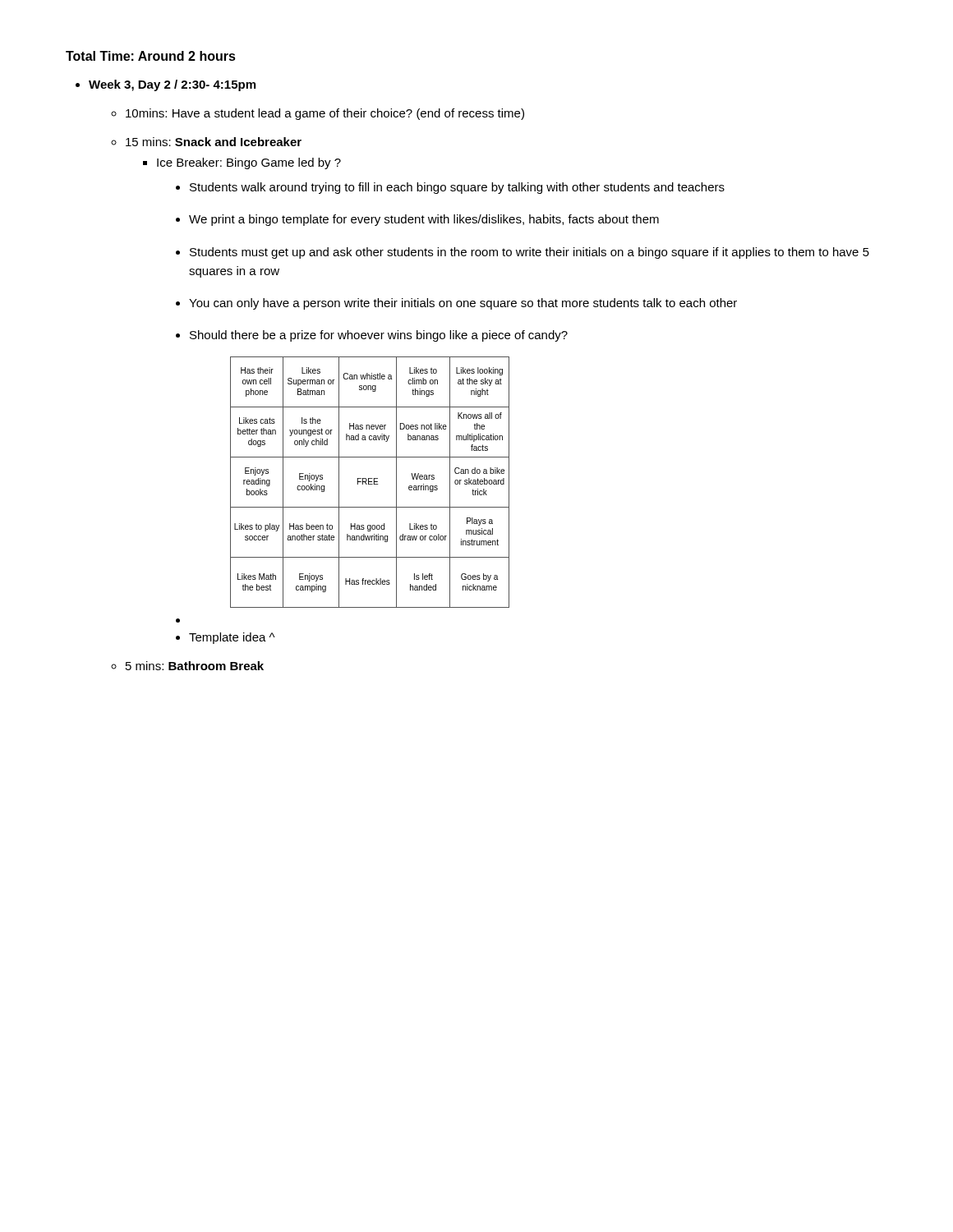
Task: Click on the list item with the text "Students must get up and"
Action: (x=529, y=261)
